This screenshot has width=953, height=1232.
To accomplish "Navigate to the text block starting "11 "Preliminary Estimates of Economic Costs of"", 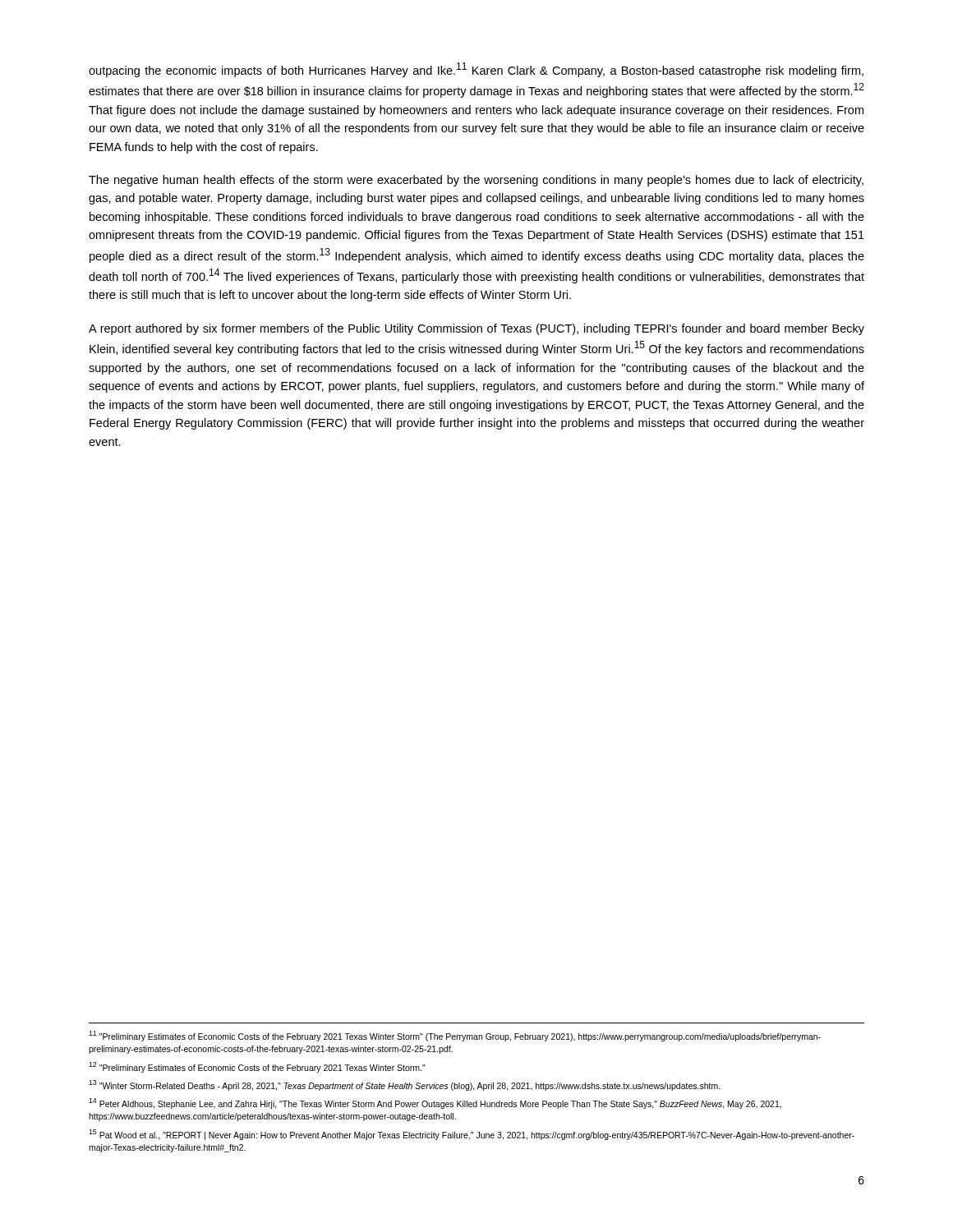I will 455,1041.
